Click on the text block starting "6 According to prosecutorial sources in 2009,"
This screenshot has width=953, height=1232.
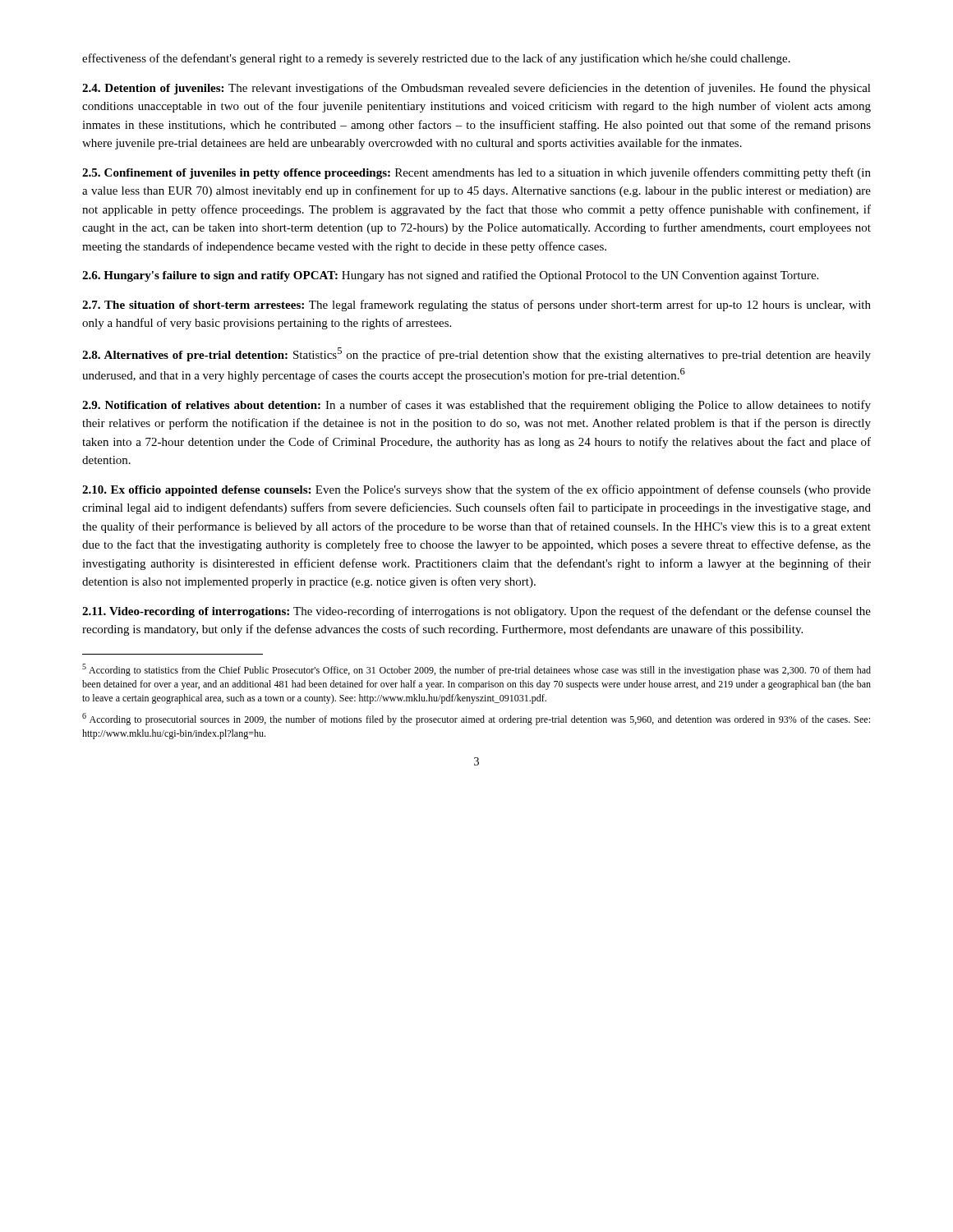(476, 725)
